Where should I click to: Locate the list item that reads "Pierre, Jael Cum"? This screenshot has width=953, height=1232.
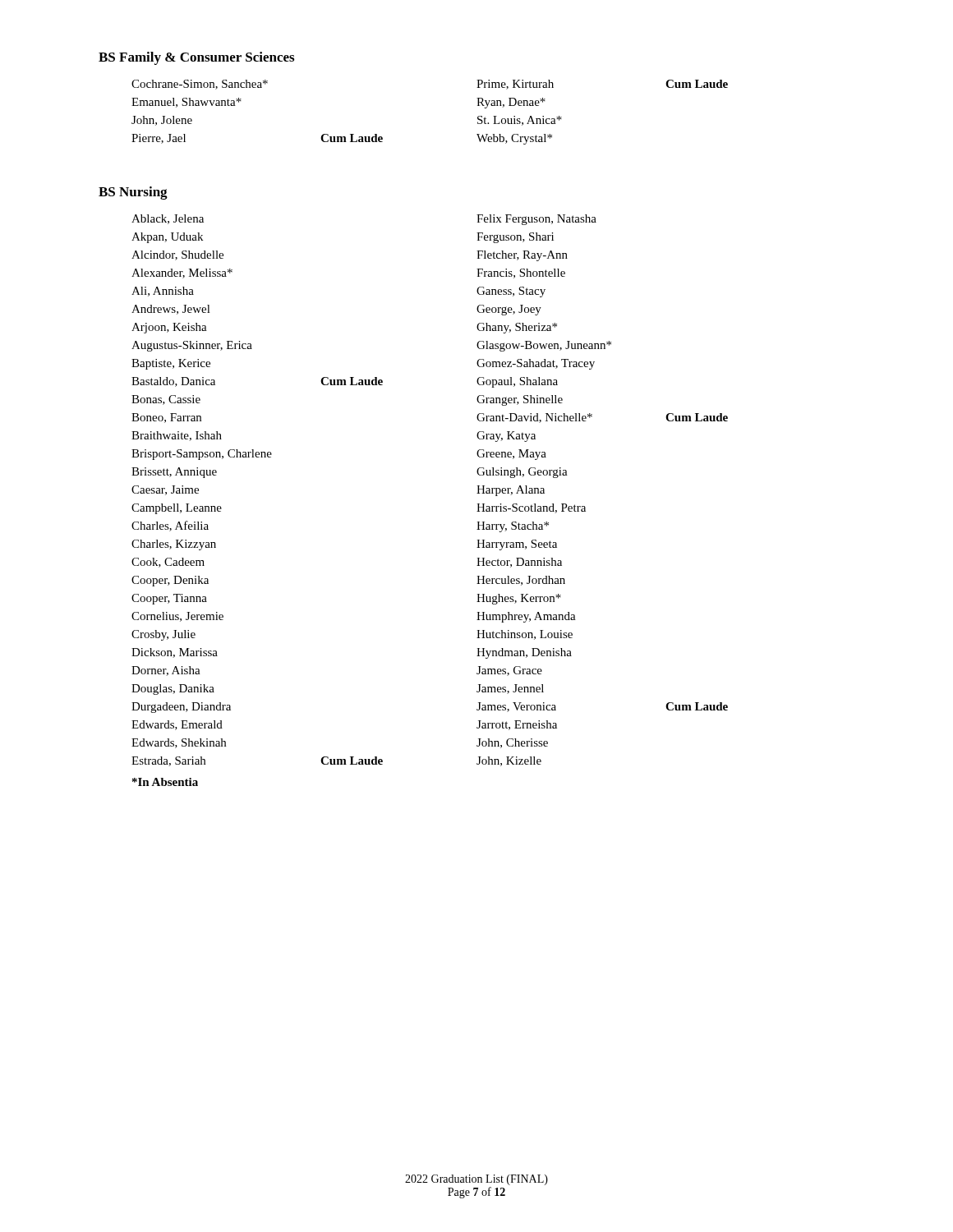coord(160,138)
